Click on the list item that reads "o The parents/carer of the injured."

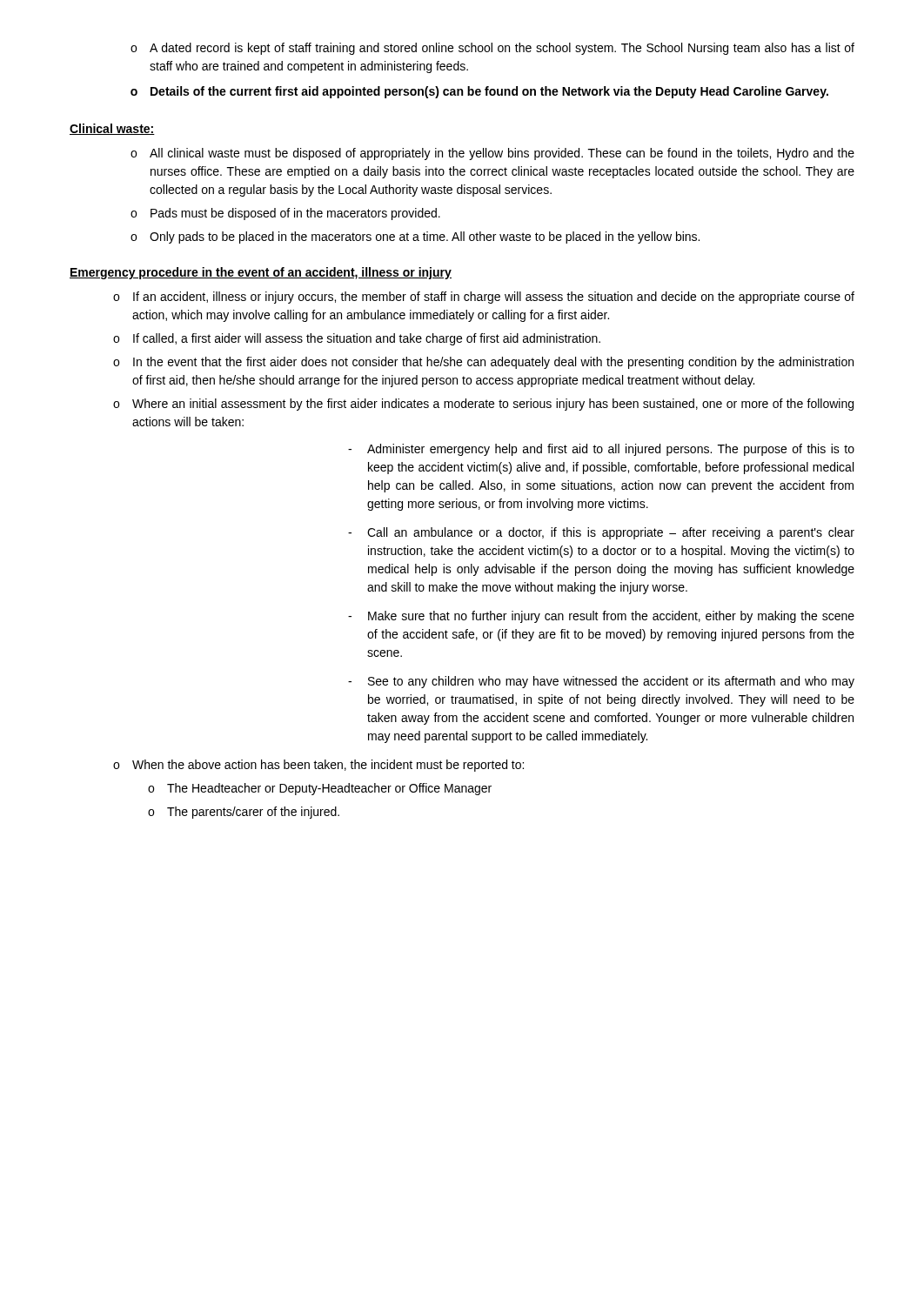(x=244, y=813)
